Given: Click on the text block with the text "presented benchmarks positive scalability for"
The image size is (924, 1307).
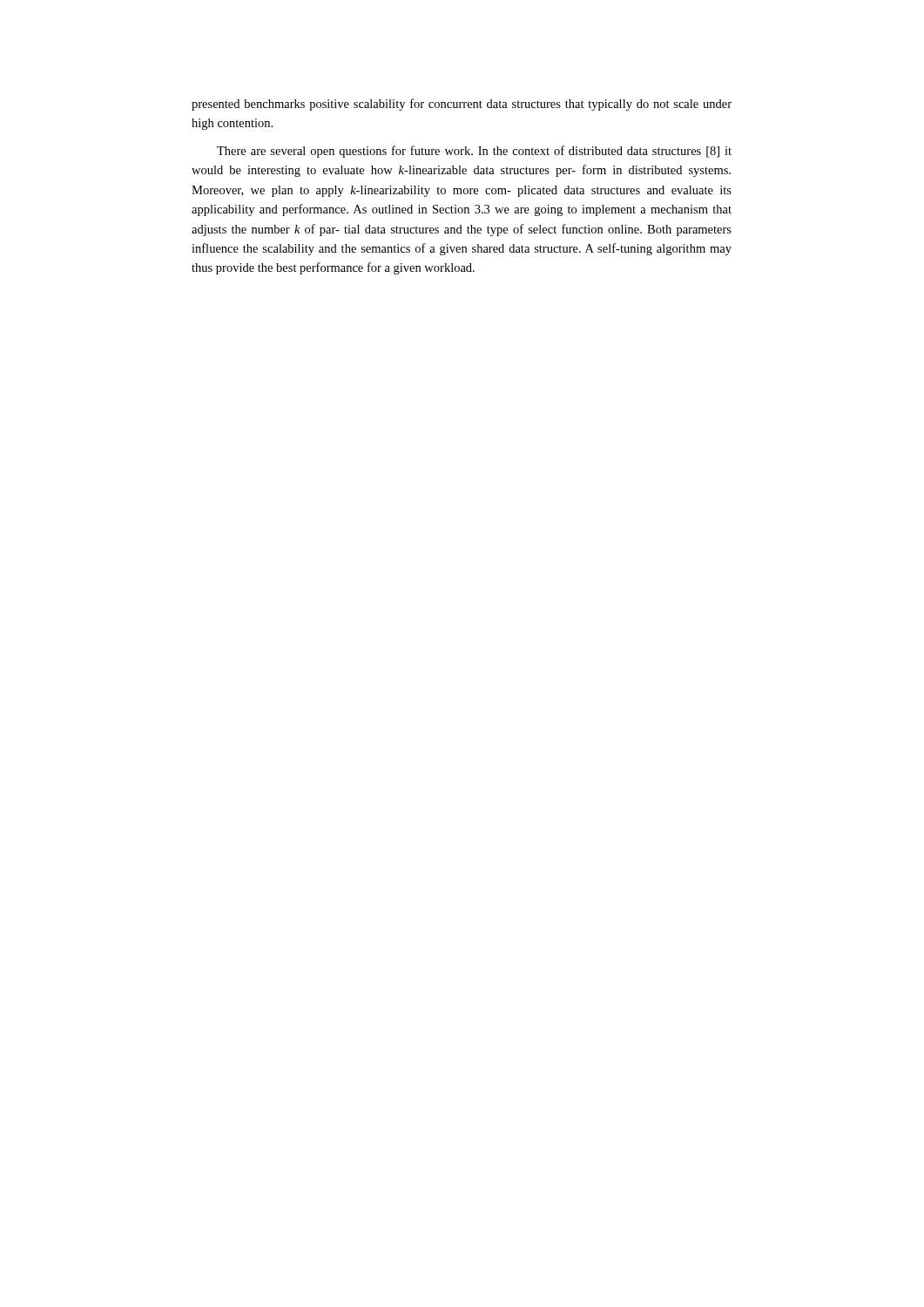Looking at the screenshot, I should pyautogui.click(x=462, y=186).
